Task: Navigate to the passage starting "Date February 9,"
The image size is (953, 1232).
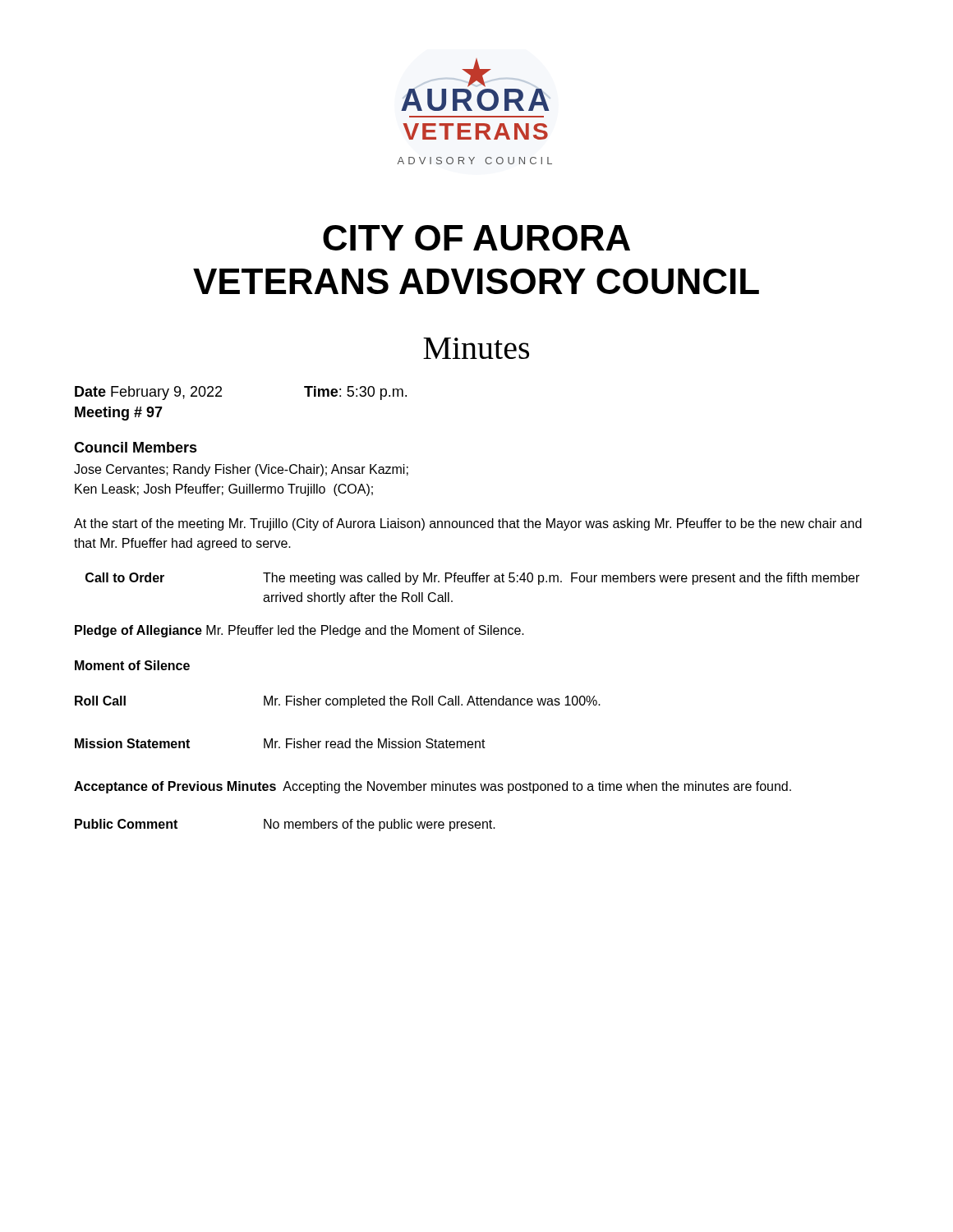Action: (x=143, y=393)
